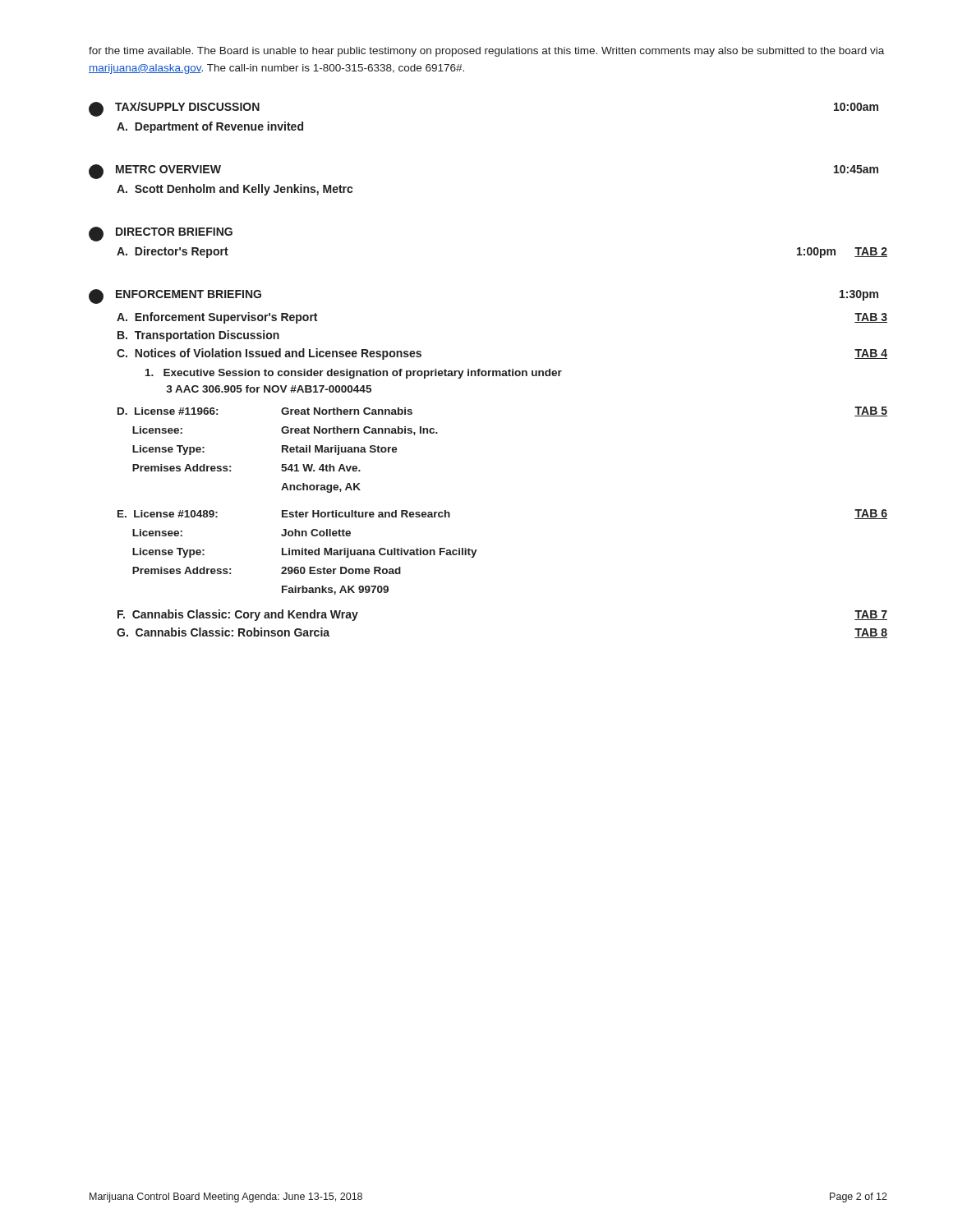Find the section header with the text "ENFORCEMENT BRIEFING 1:30pm"
Viewport: 953px width, 1232px height.
click(176, 296)
